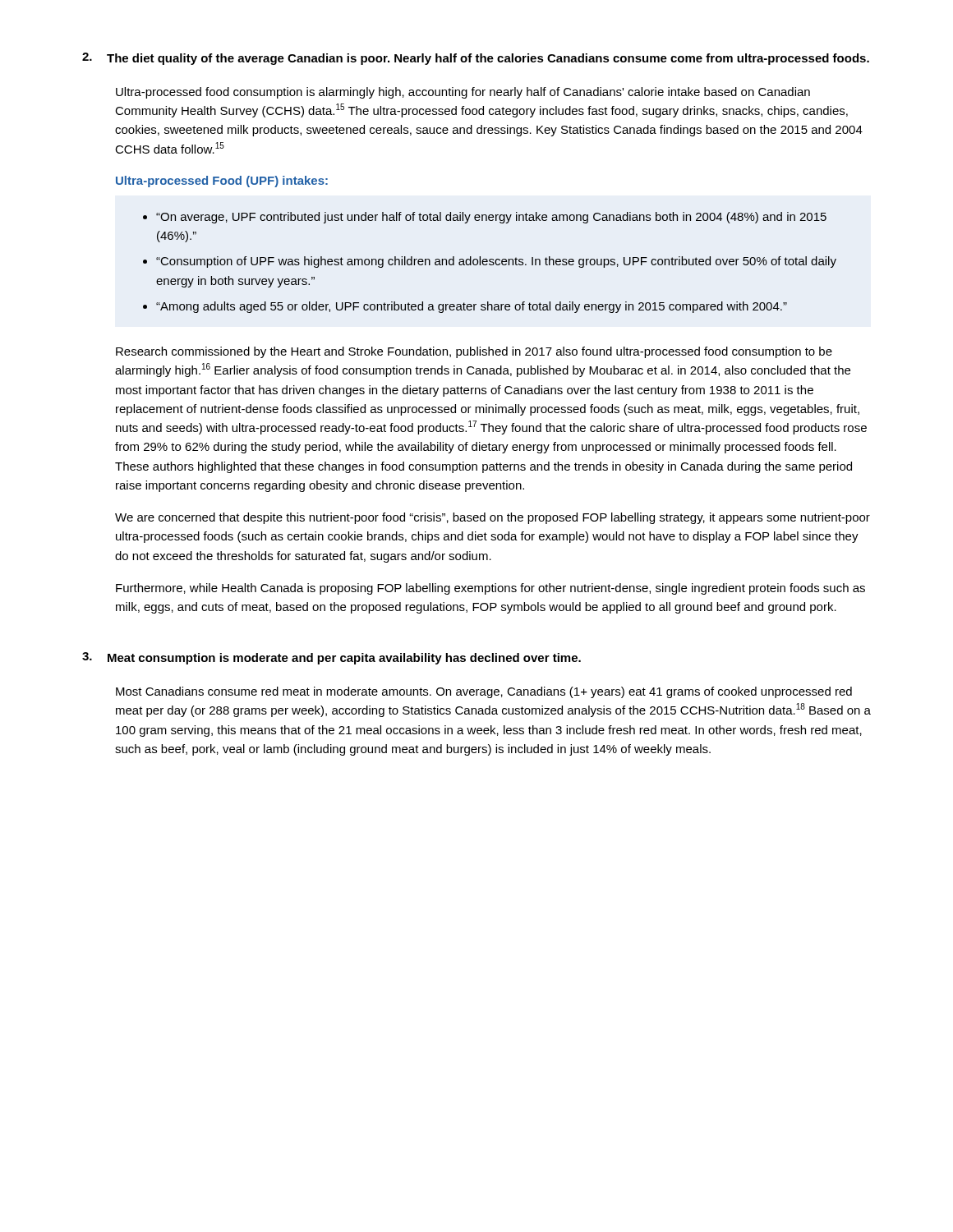
Task: Select the region starting "2. The diet quality"
Action: 476,58
